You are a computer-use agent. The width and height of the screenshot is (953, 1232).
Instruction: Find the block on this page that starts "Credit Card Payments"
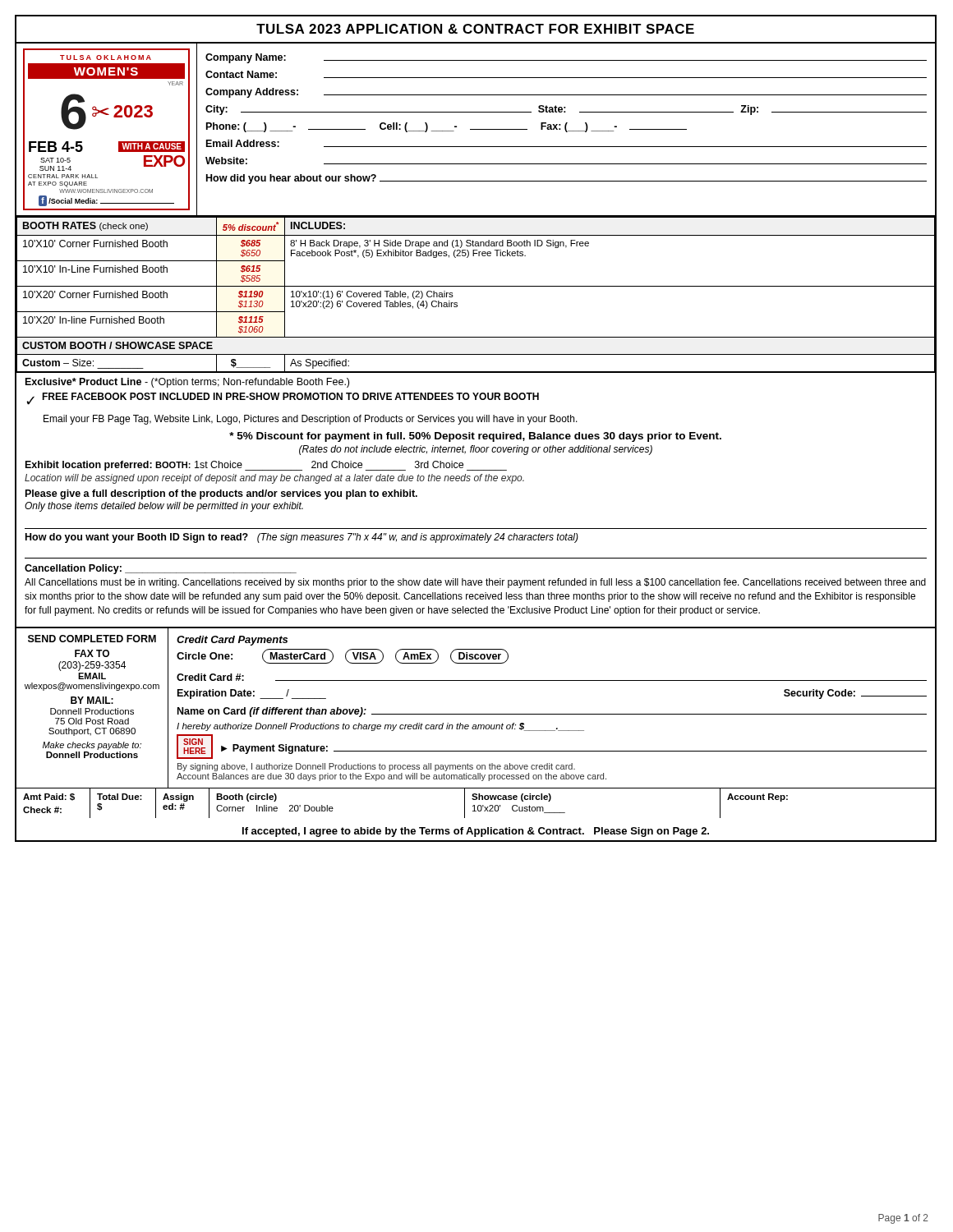coord(552,707)
